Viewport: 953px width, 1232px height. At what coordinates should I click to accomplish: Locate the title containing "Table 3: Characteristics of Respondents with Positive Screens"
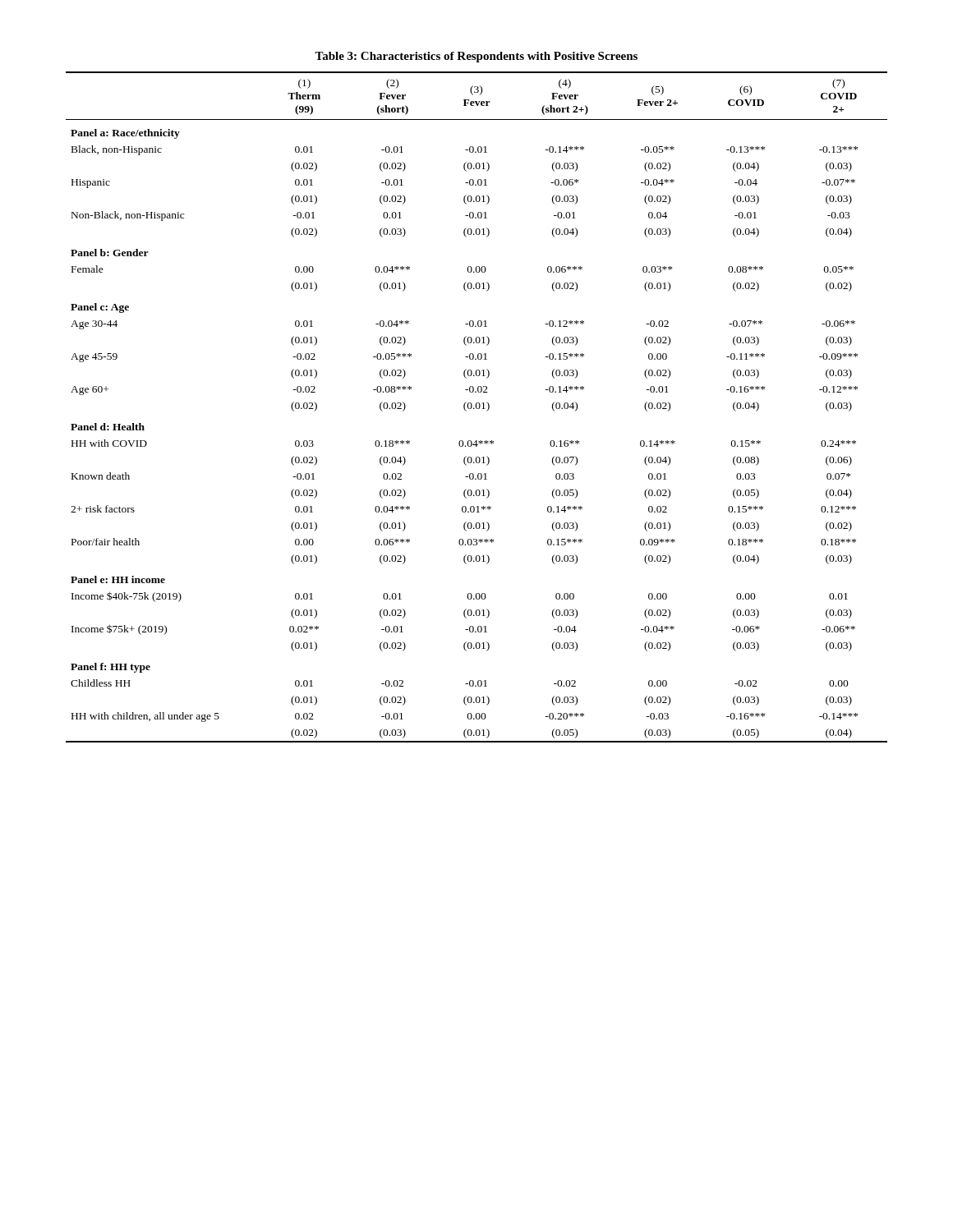[476, 56]
